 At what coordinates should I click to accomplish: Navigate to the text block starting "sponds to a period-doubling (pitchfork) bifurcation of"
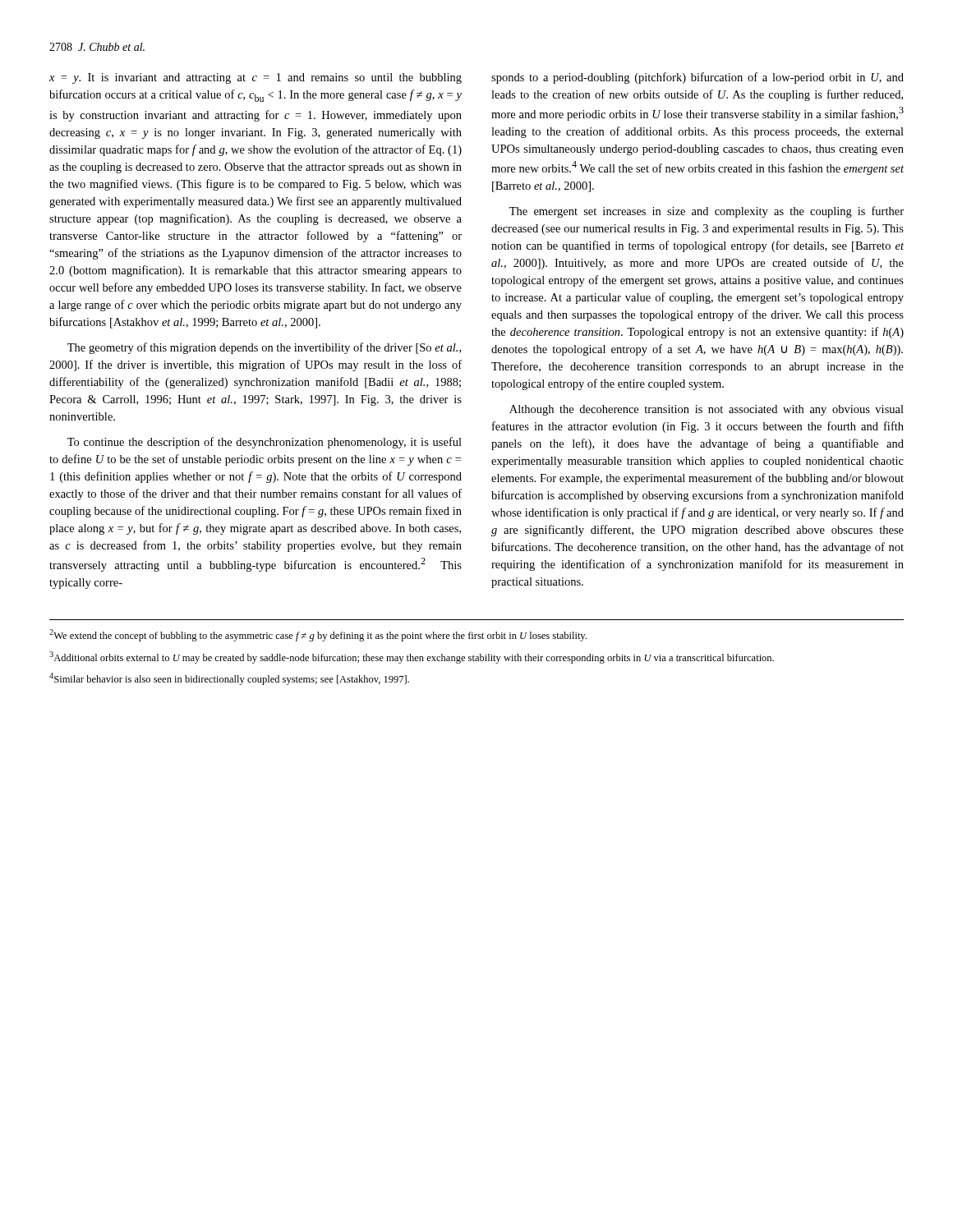click(698, 330)
